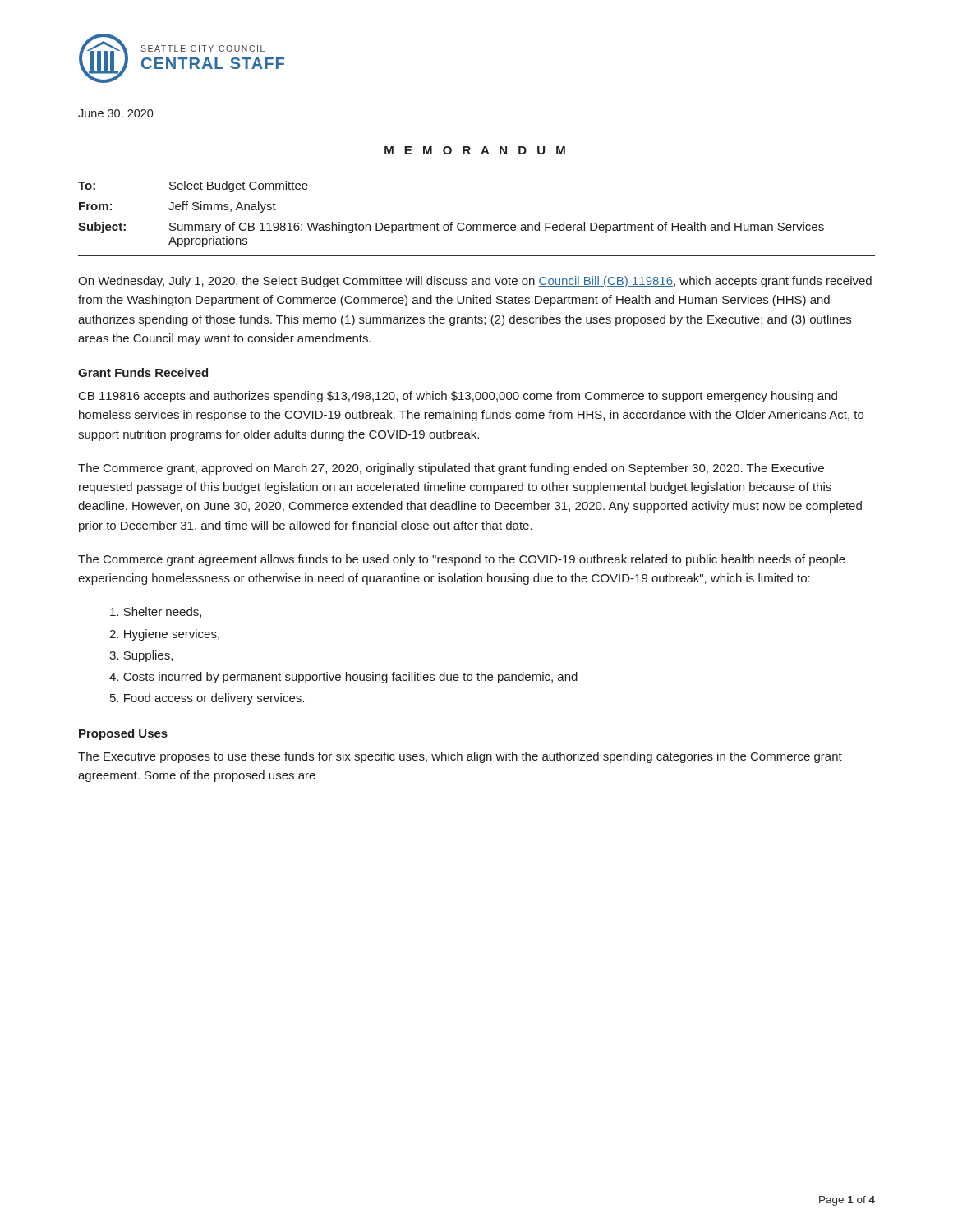Select the text block that reads "The Executive proposes to use these"
This screenshot has height=1232, width=953.
pos(460,765)
